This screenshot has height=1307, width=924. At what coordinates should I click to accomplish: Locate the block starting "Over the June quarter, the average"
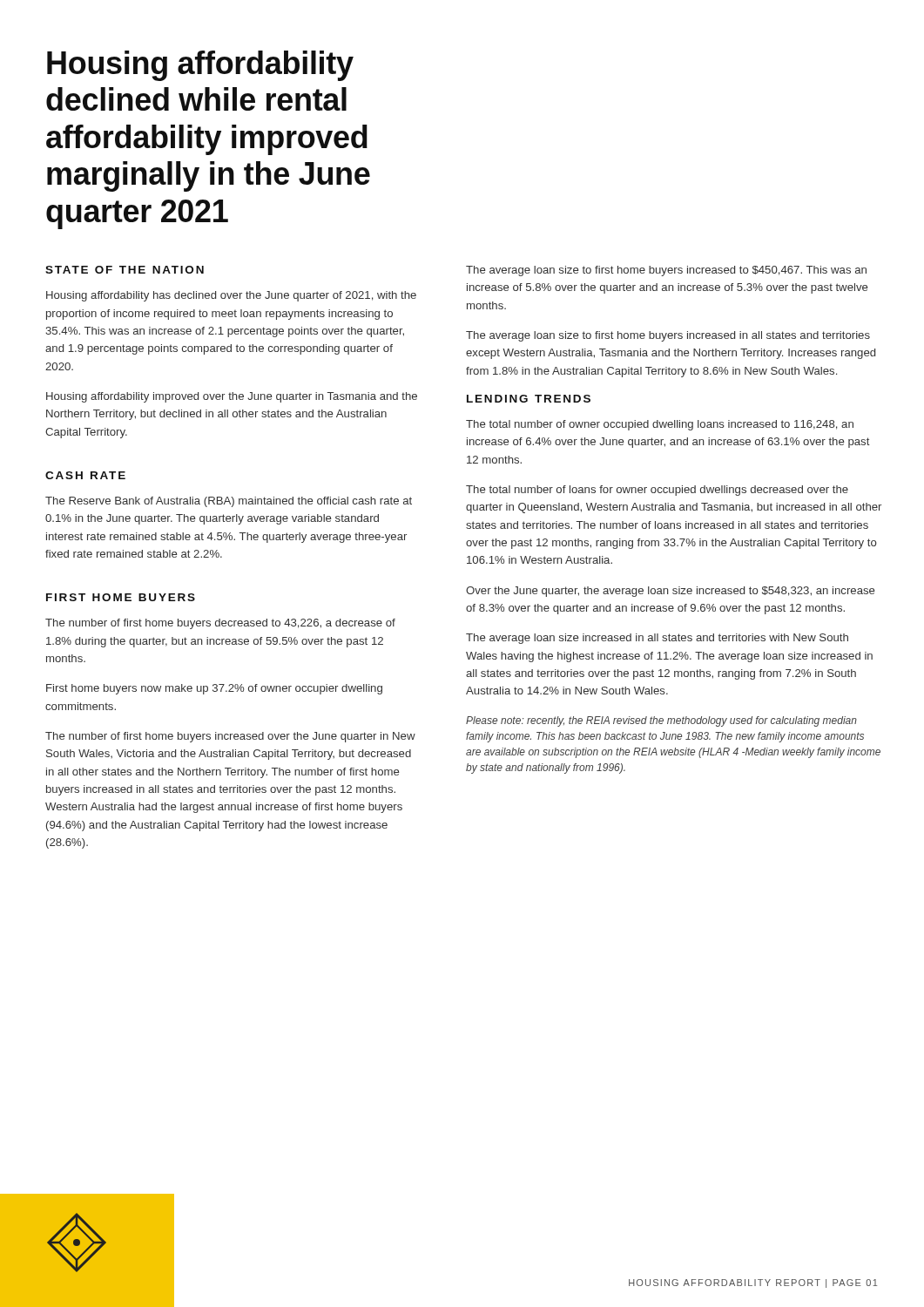click(674, 599)
